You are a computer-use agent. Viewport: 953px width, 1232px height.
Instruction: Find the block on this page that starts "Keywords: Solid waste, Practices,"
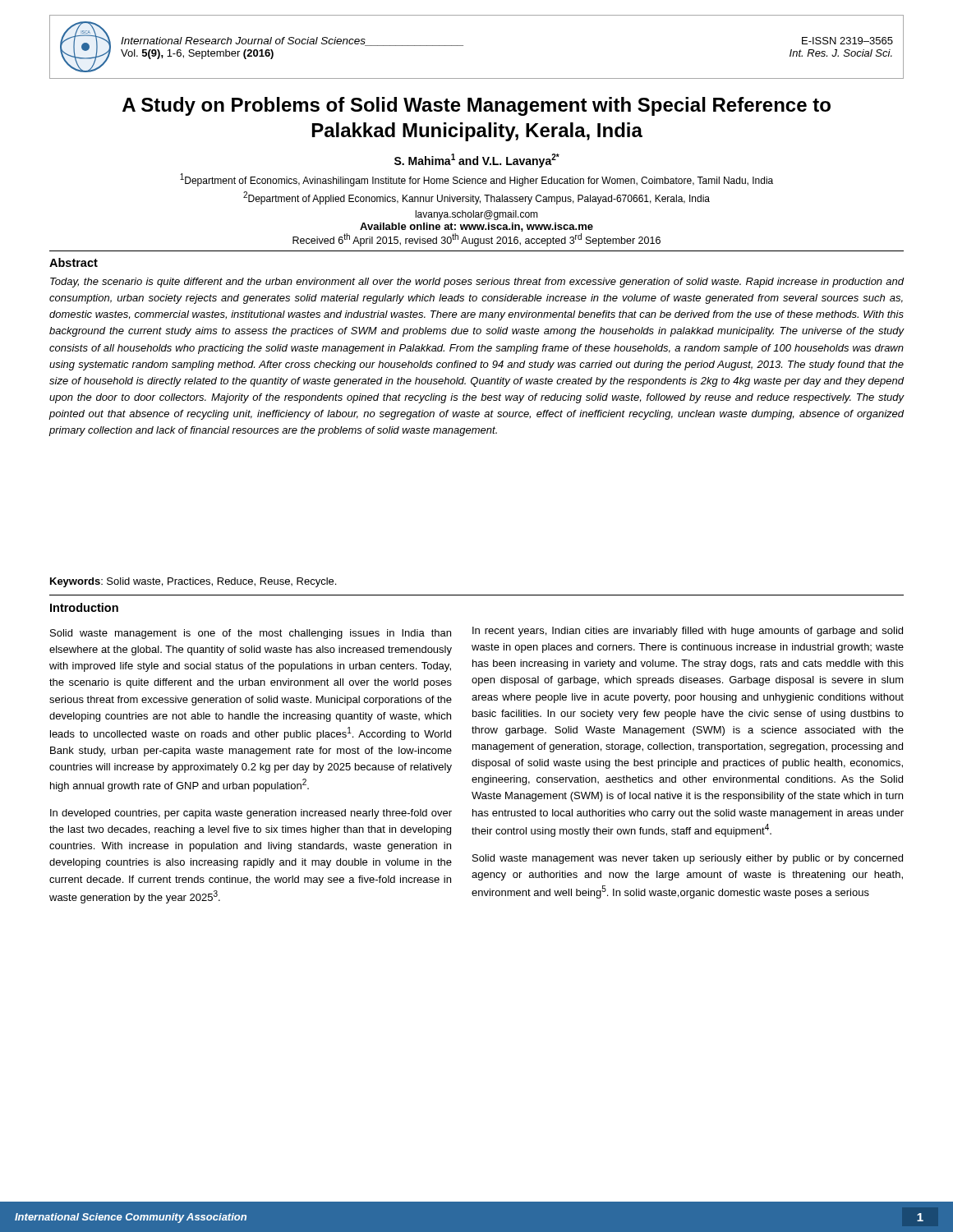[x=193, y=581]
